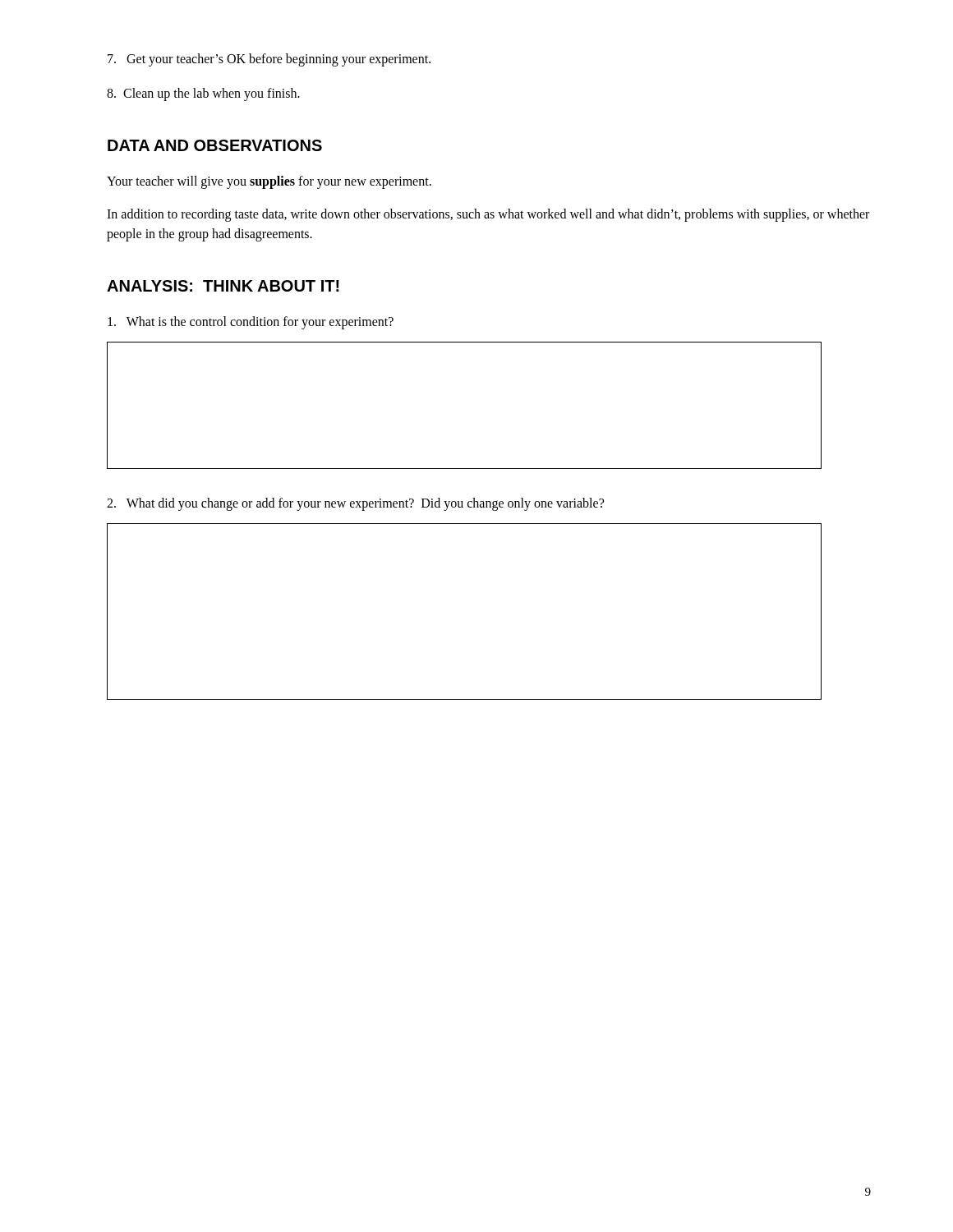Select the list item that says "7. Get your teacher’s"

pos(269,59)
